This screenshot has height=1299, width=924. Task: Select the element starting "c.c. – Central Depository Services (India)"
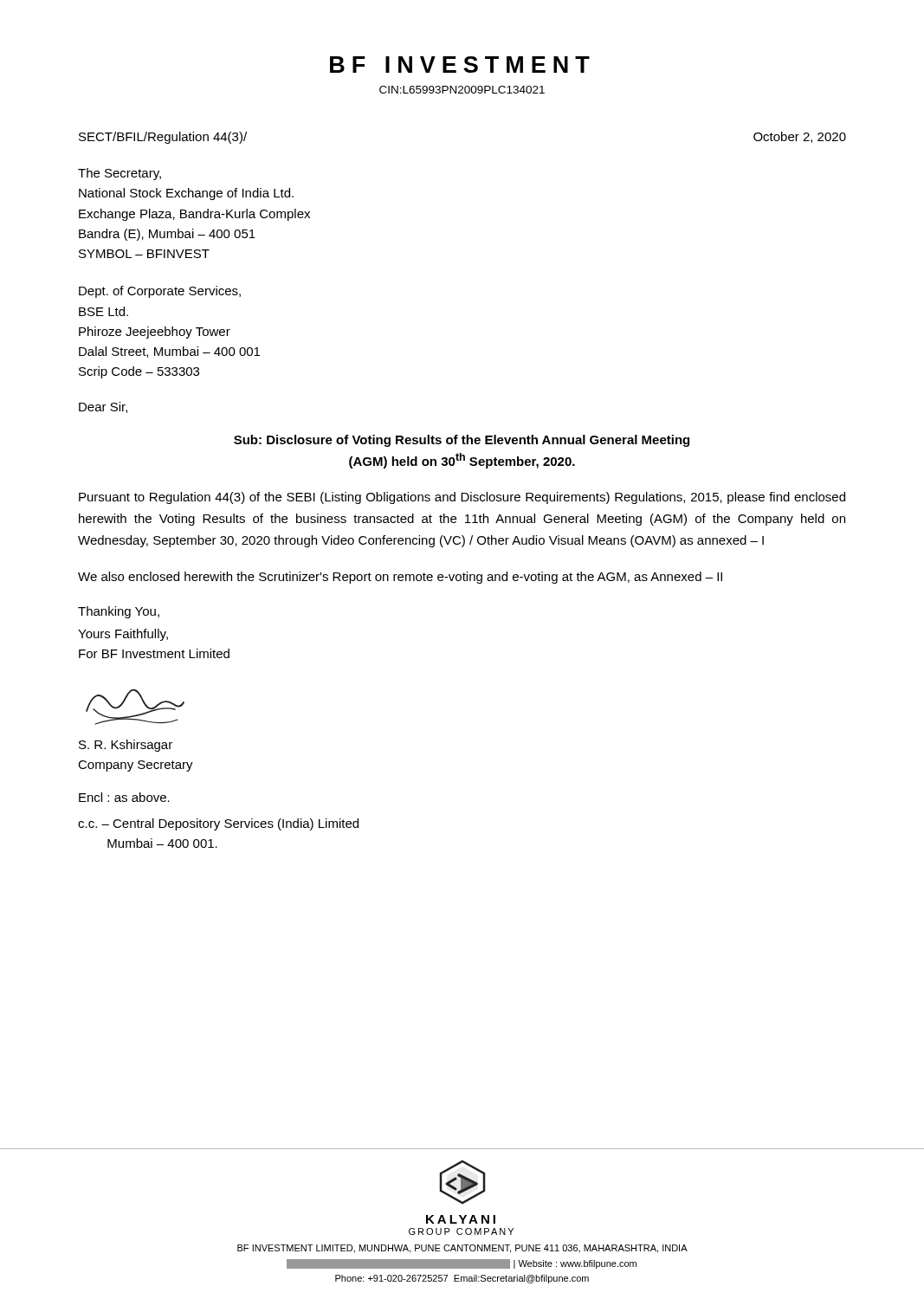pos(219,833)
